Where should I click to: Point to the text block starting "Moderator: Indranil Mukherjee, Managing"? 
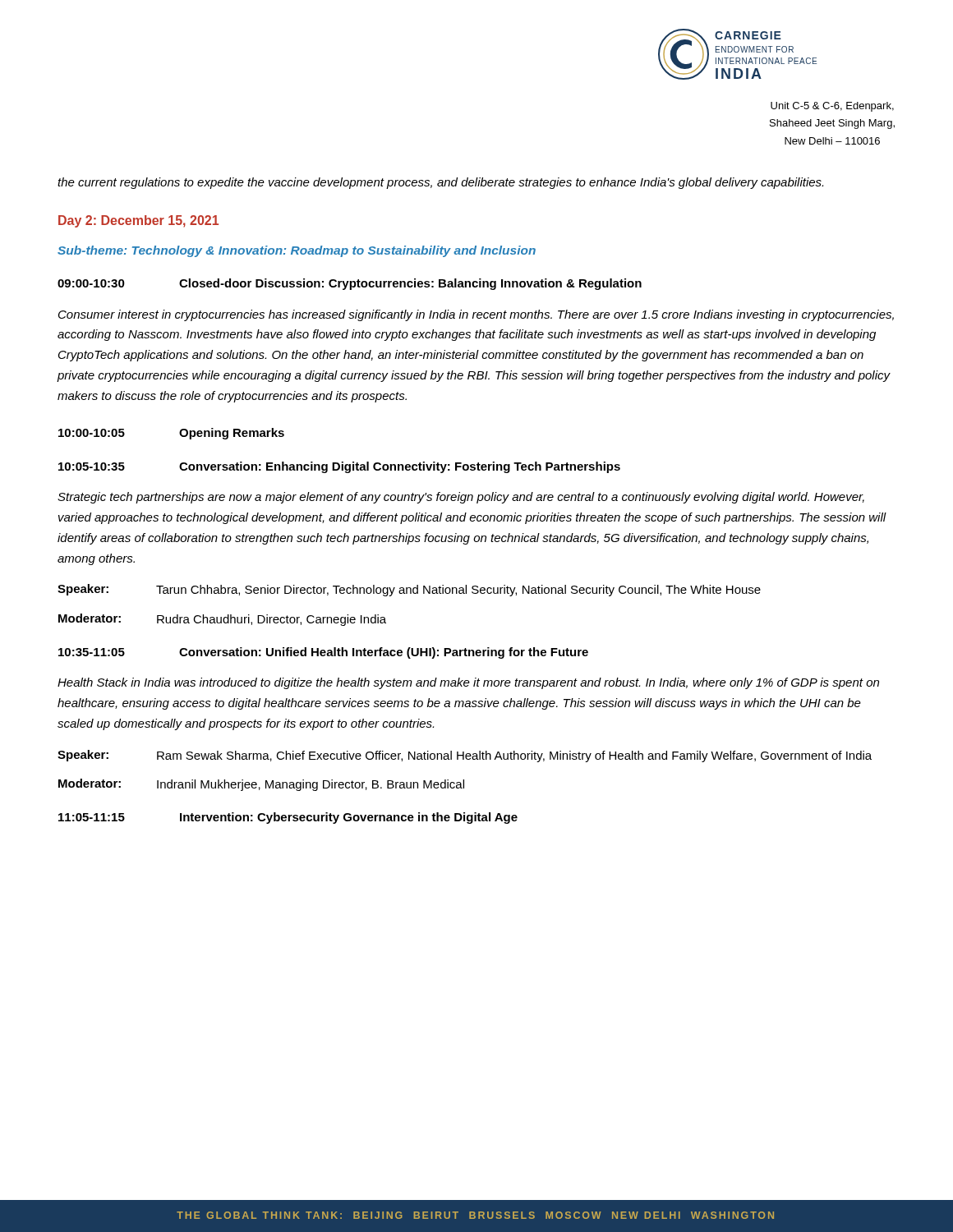coord(261,784)
